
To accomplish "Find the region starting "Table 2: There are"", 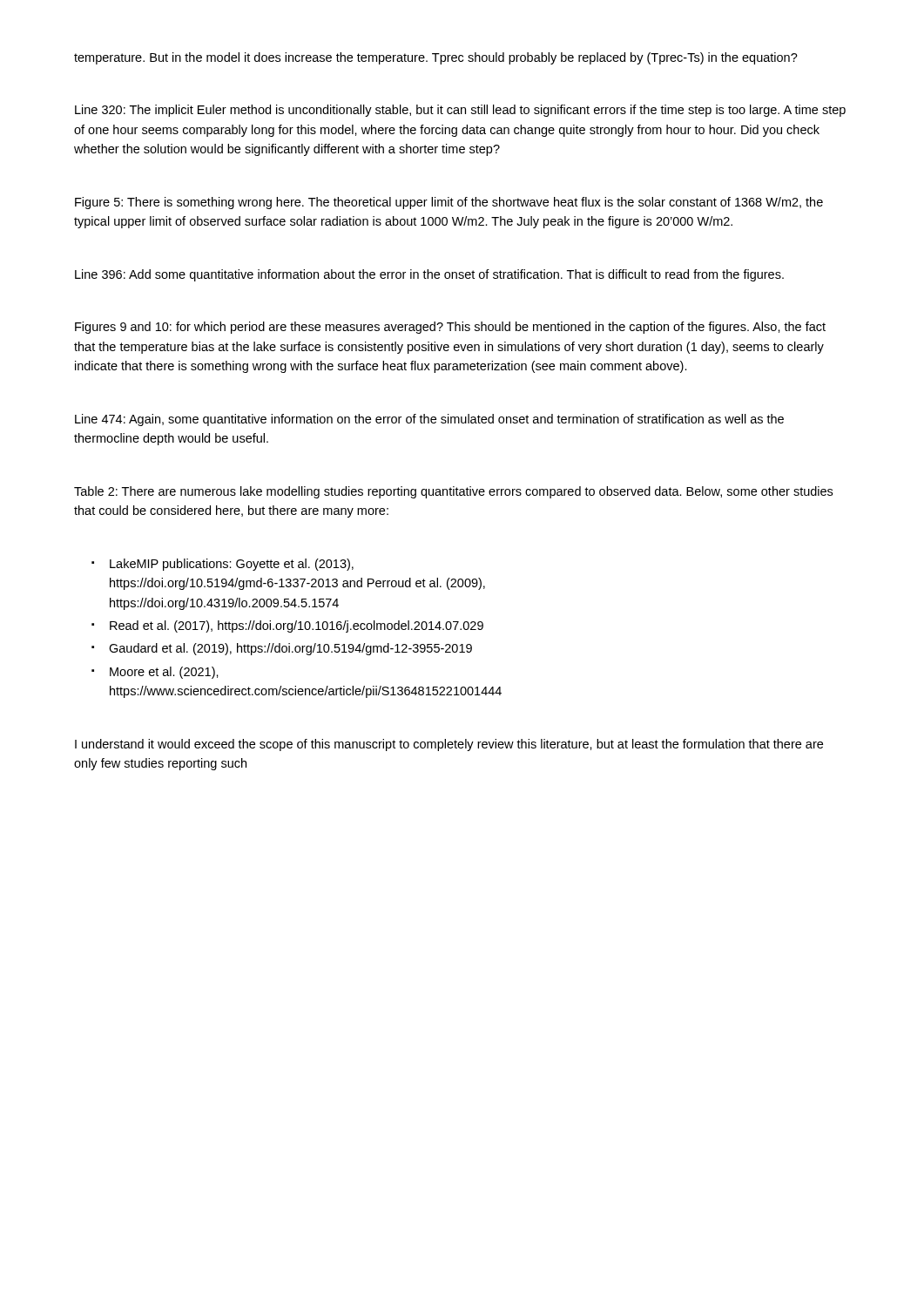I will point(454,501).
